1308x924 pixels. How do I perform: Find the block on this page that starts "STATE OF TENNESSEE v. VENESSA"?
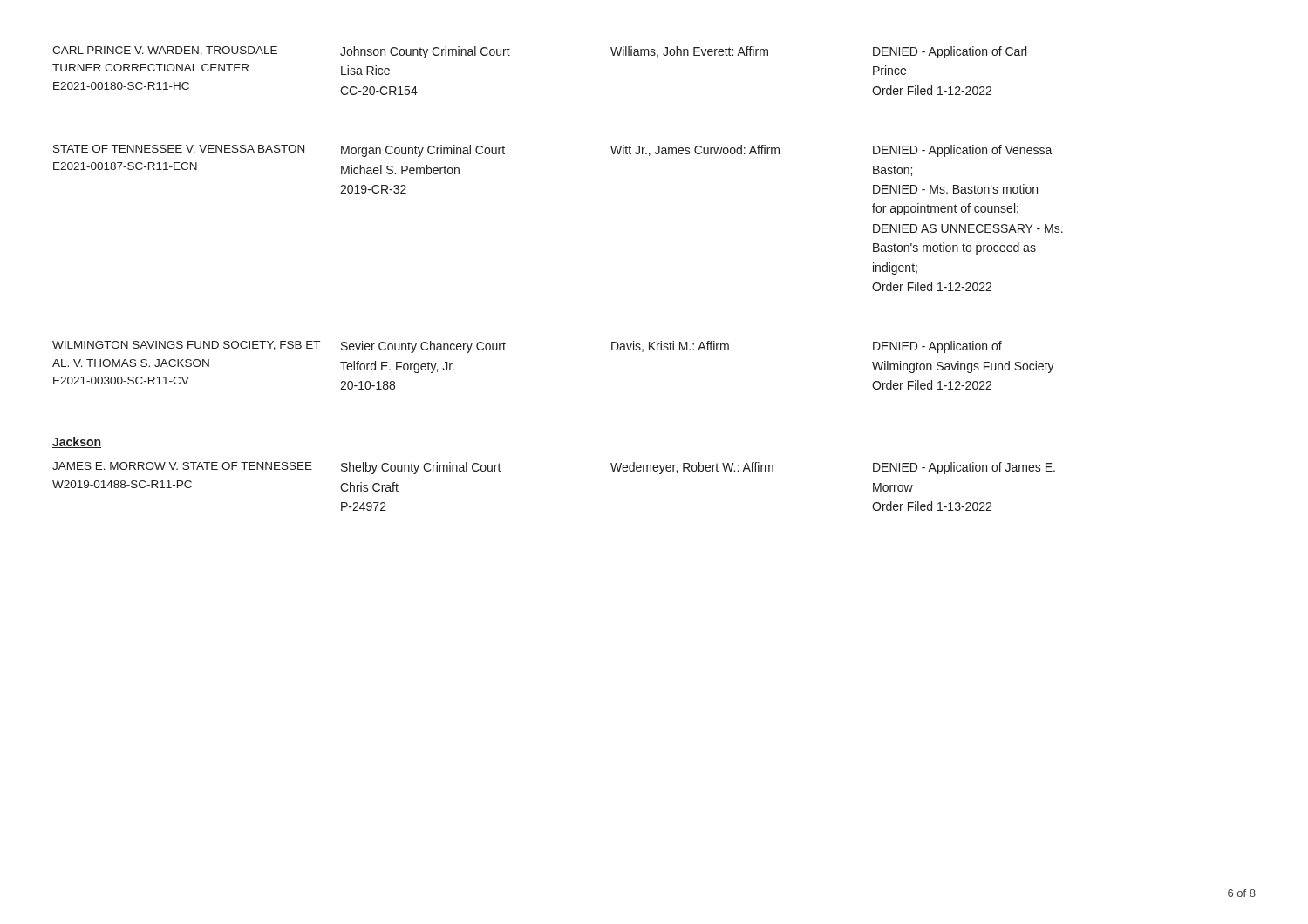179,158
